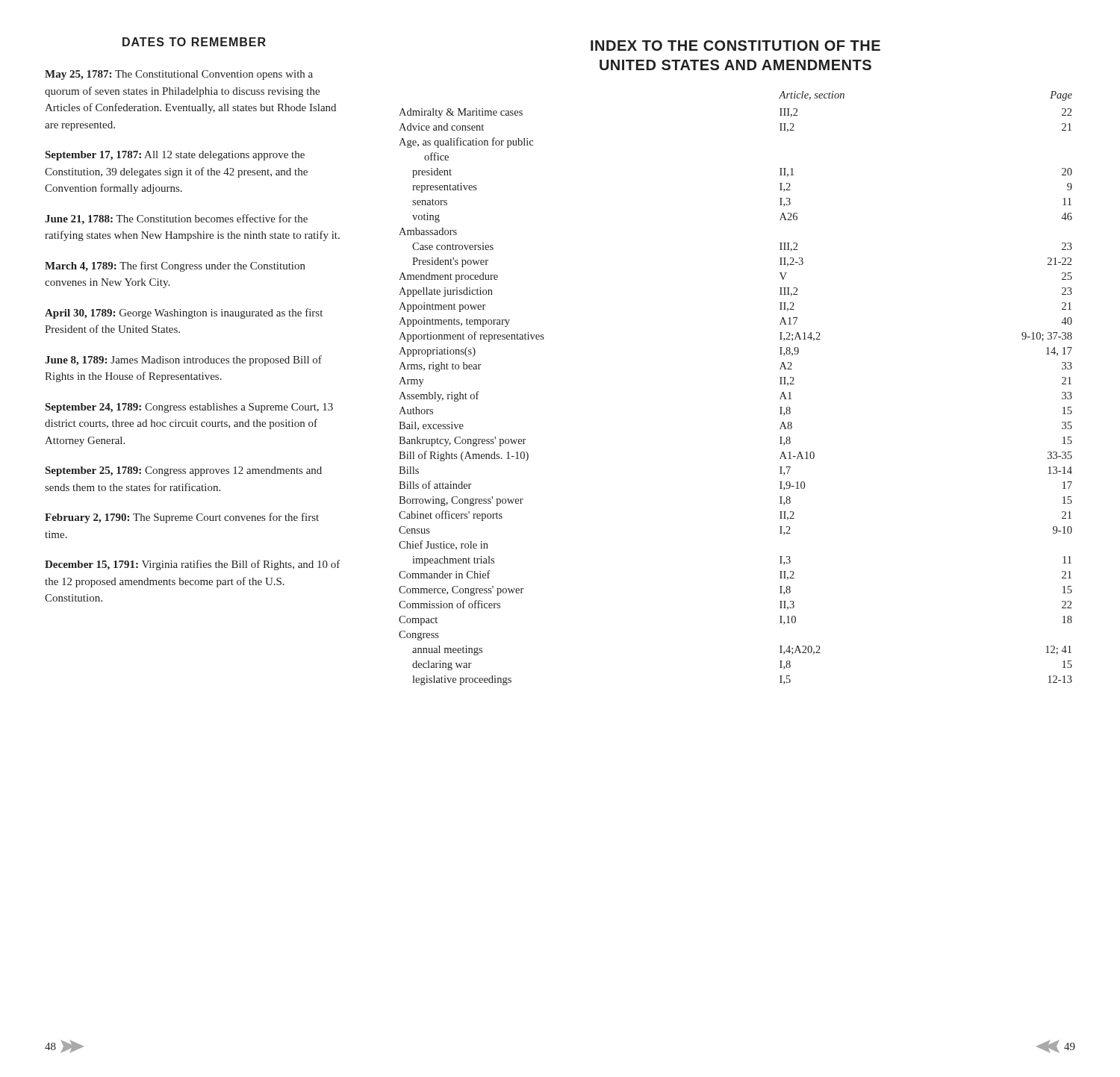Image resolution: width=1120 pixels, height=1077 pixels.
Task: Where is the passage that starts "April 30, 1789: George Washington is inaugurated"?
Action: [x=184, y=321]
